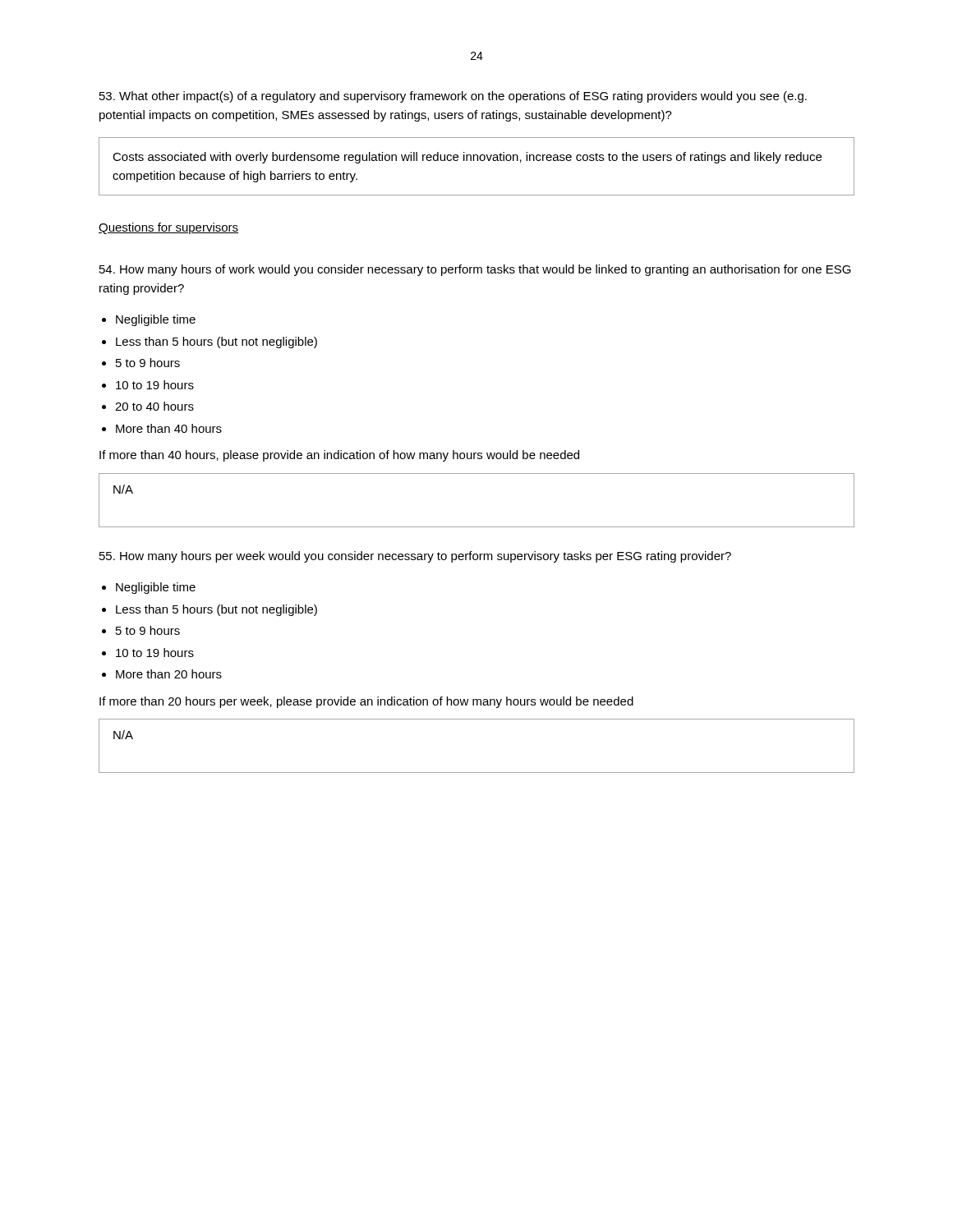The height and width of the screenshot is (1232, 953).
Task: Locate the text block that says "If more than 20 hours per"
Action: point(366,701)
